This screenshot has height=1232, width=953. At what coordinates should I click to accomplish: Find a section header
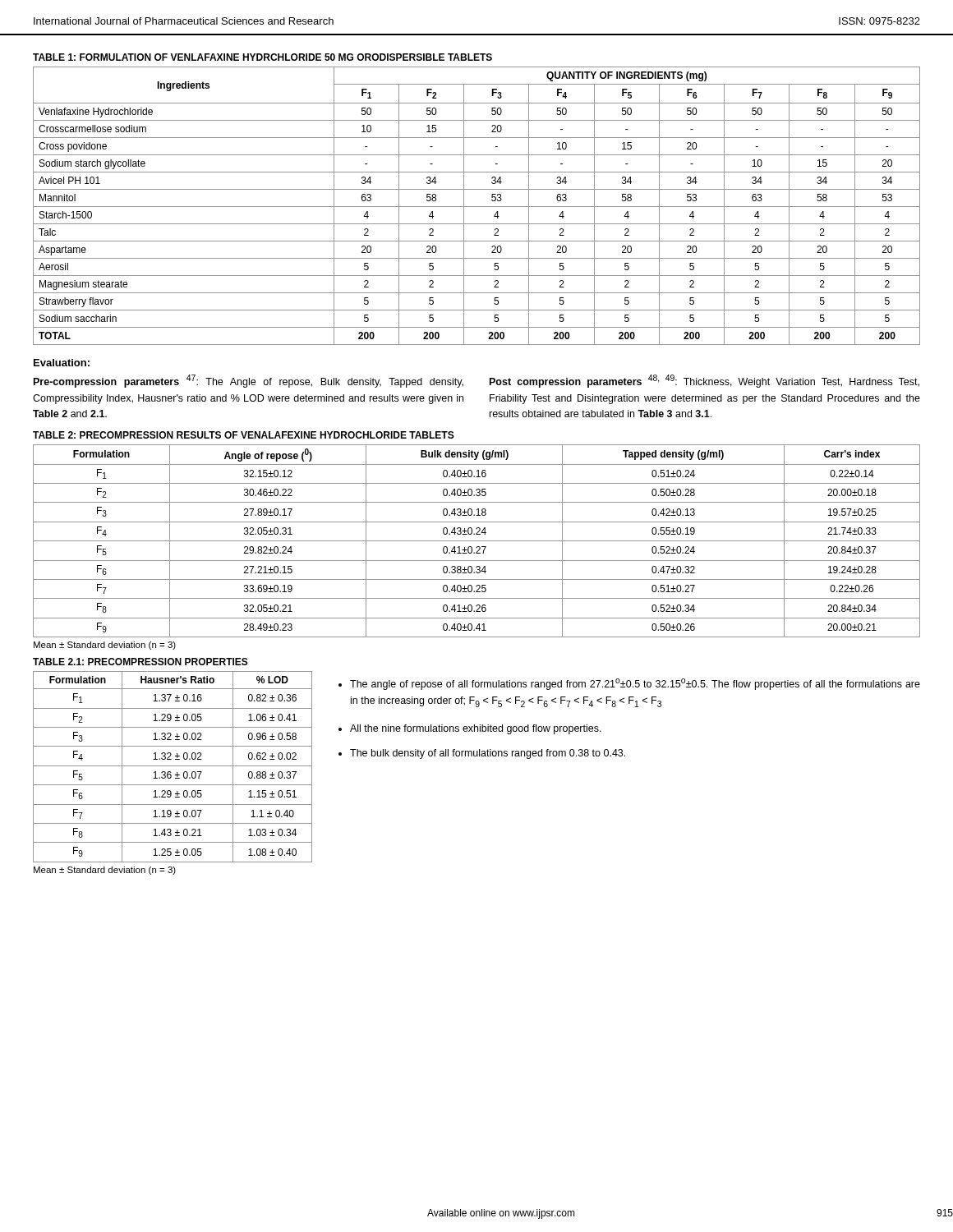coord(62,363)
